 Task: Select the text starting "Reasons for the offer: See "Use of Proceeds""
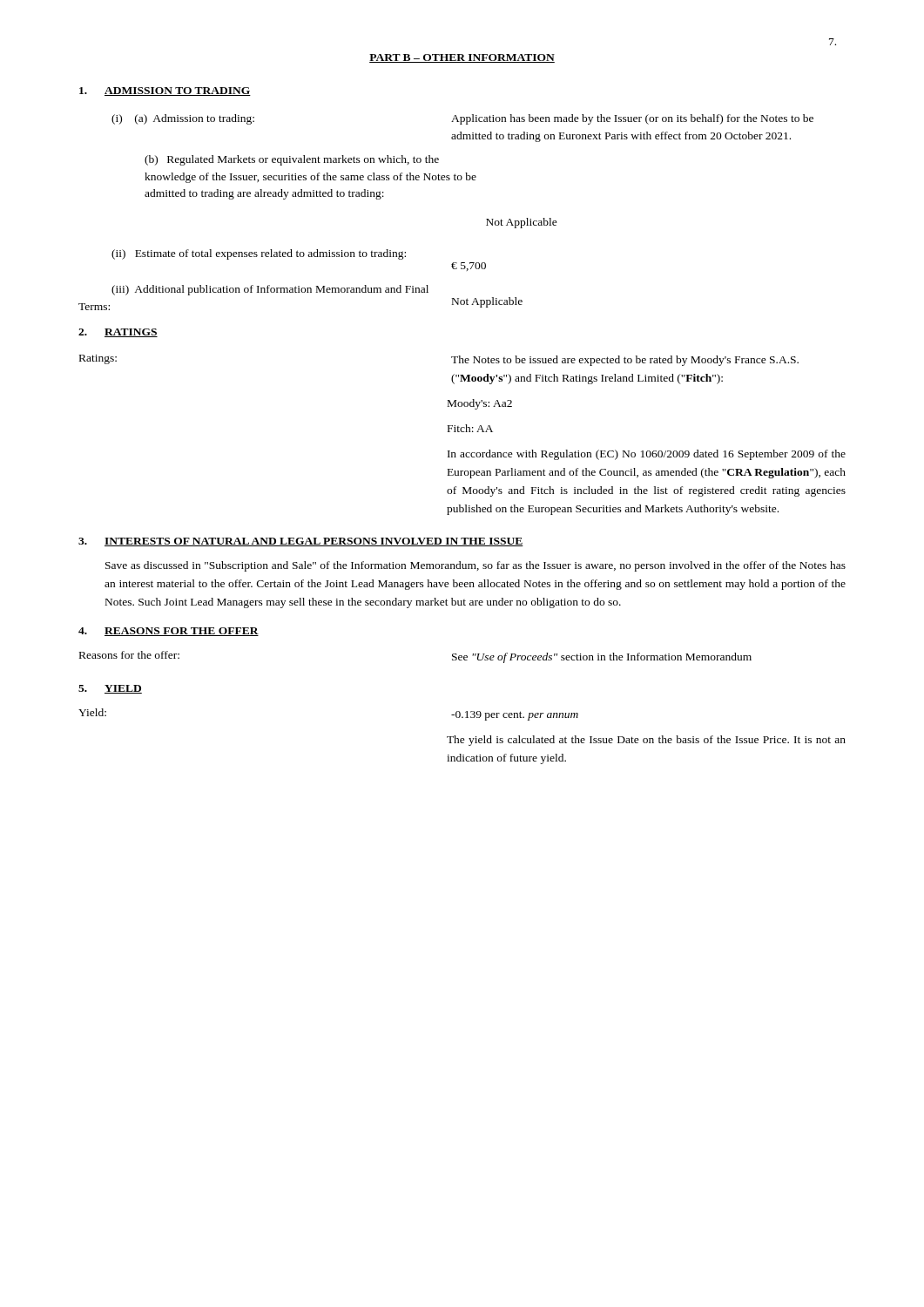coord(462,657)
